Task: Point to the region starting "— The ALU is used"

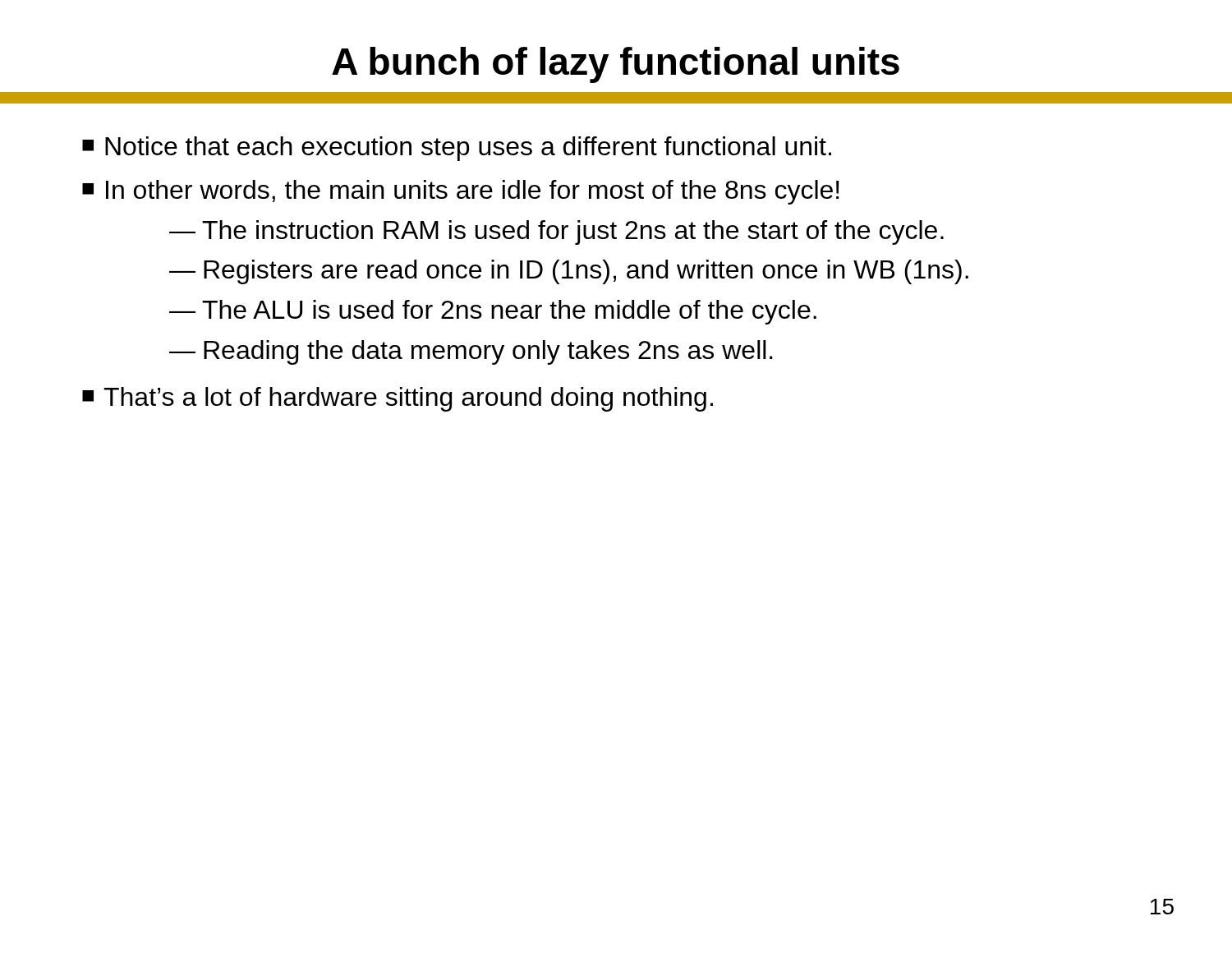Action: pos(494,310)
